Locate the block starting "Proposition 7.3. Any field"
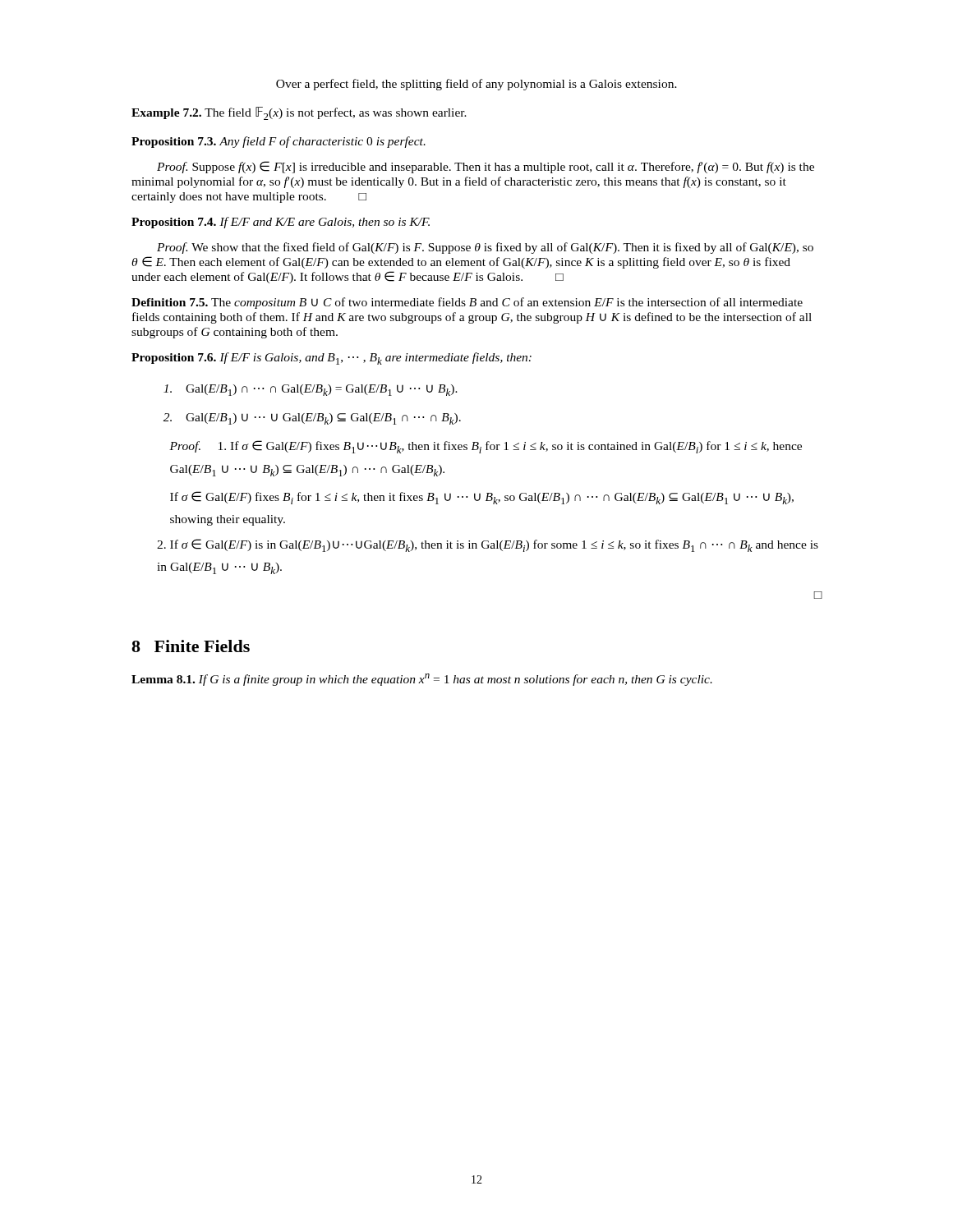 279,141
